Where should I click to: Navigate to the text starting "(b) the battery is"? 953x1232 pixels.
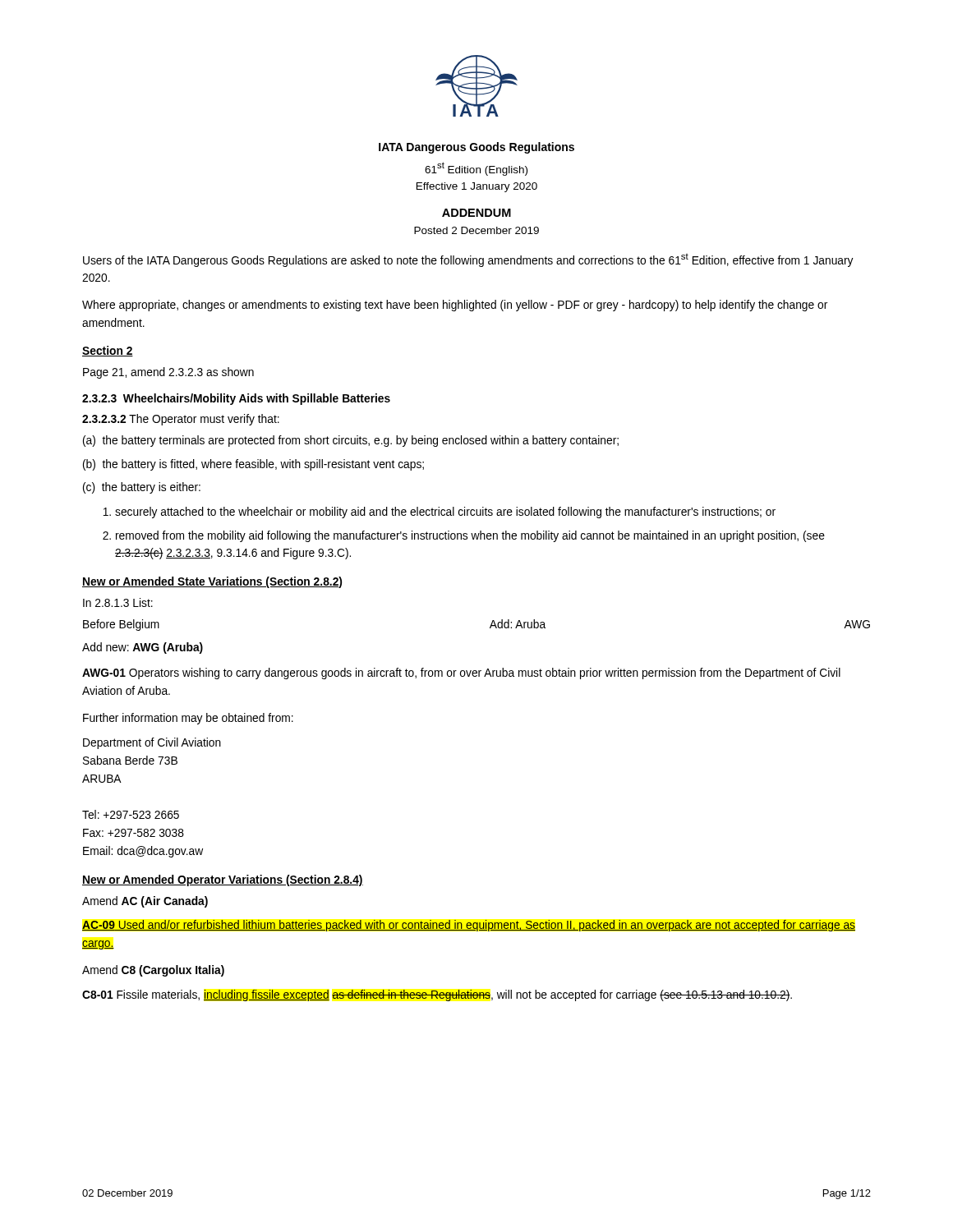click(x=253, y=464)
